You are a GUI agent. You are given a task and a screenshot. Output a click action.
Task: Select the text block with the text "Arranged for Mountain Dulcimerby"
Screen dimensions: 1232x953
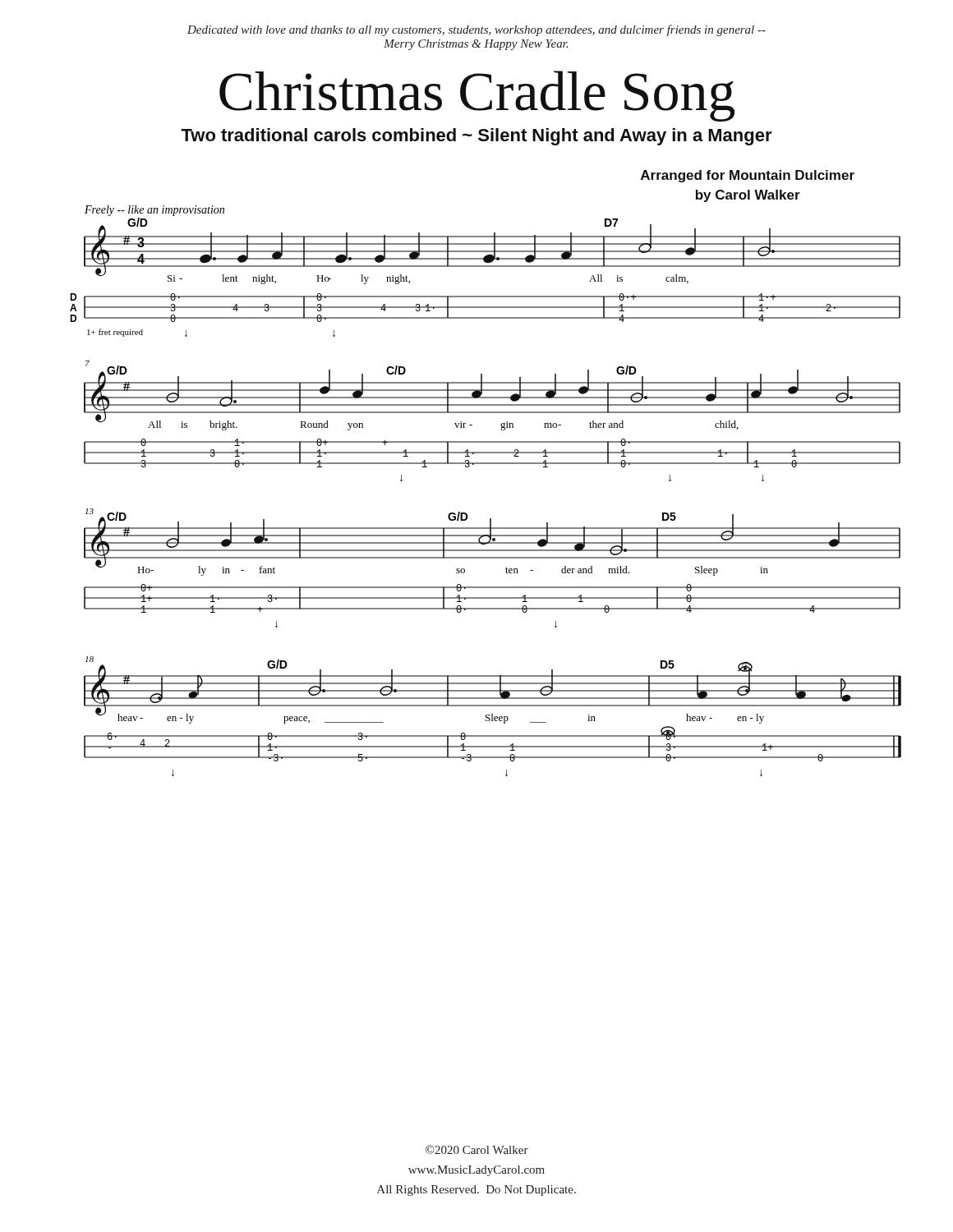coord(747,185)
